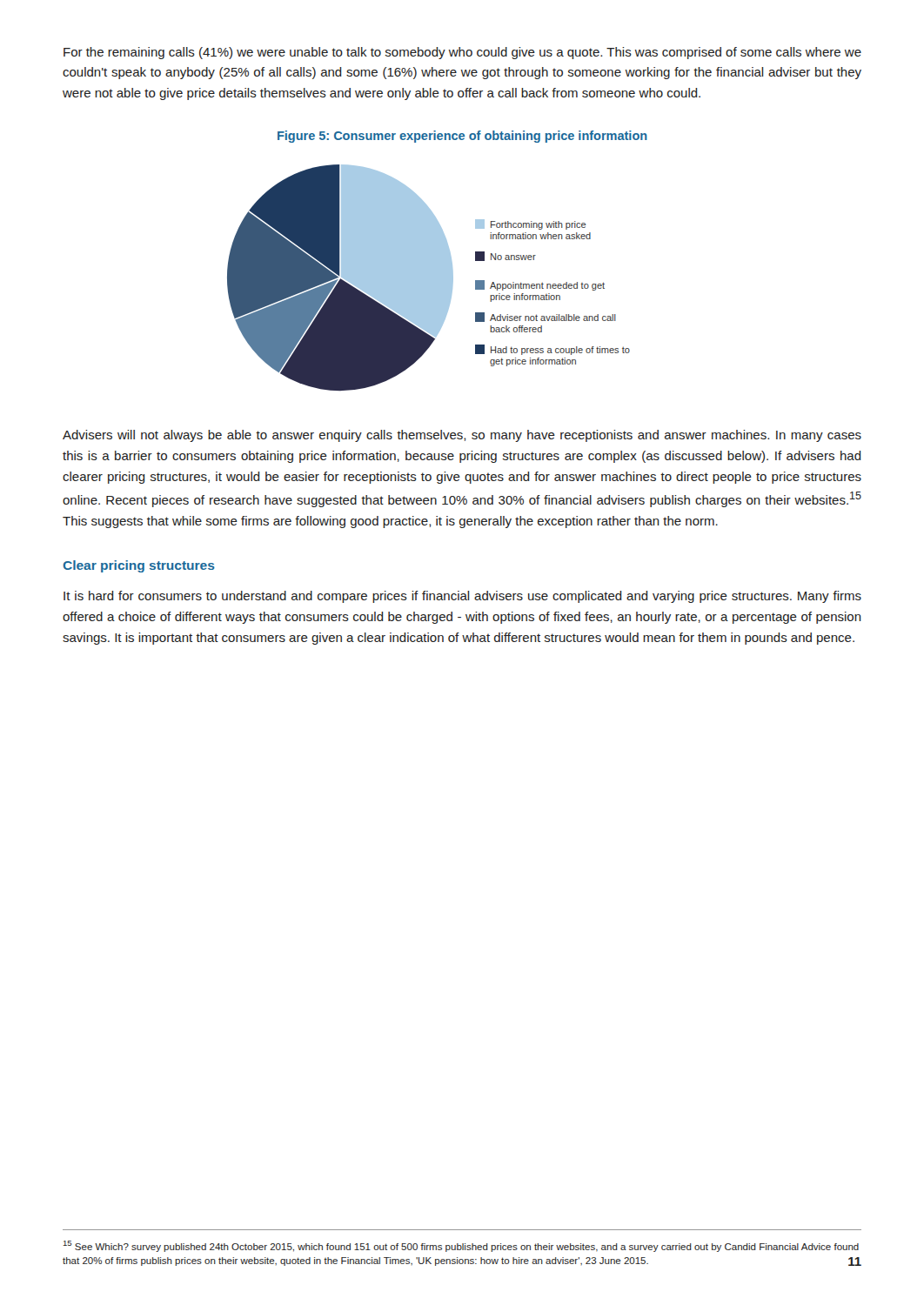Image resolution: width=924 pixels, height=1305 pixels.
Task: Navigate to the block starting "For the remaining calls (41%) we were"
Action: point(462,72)
